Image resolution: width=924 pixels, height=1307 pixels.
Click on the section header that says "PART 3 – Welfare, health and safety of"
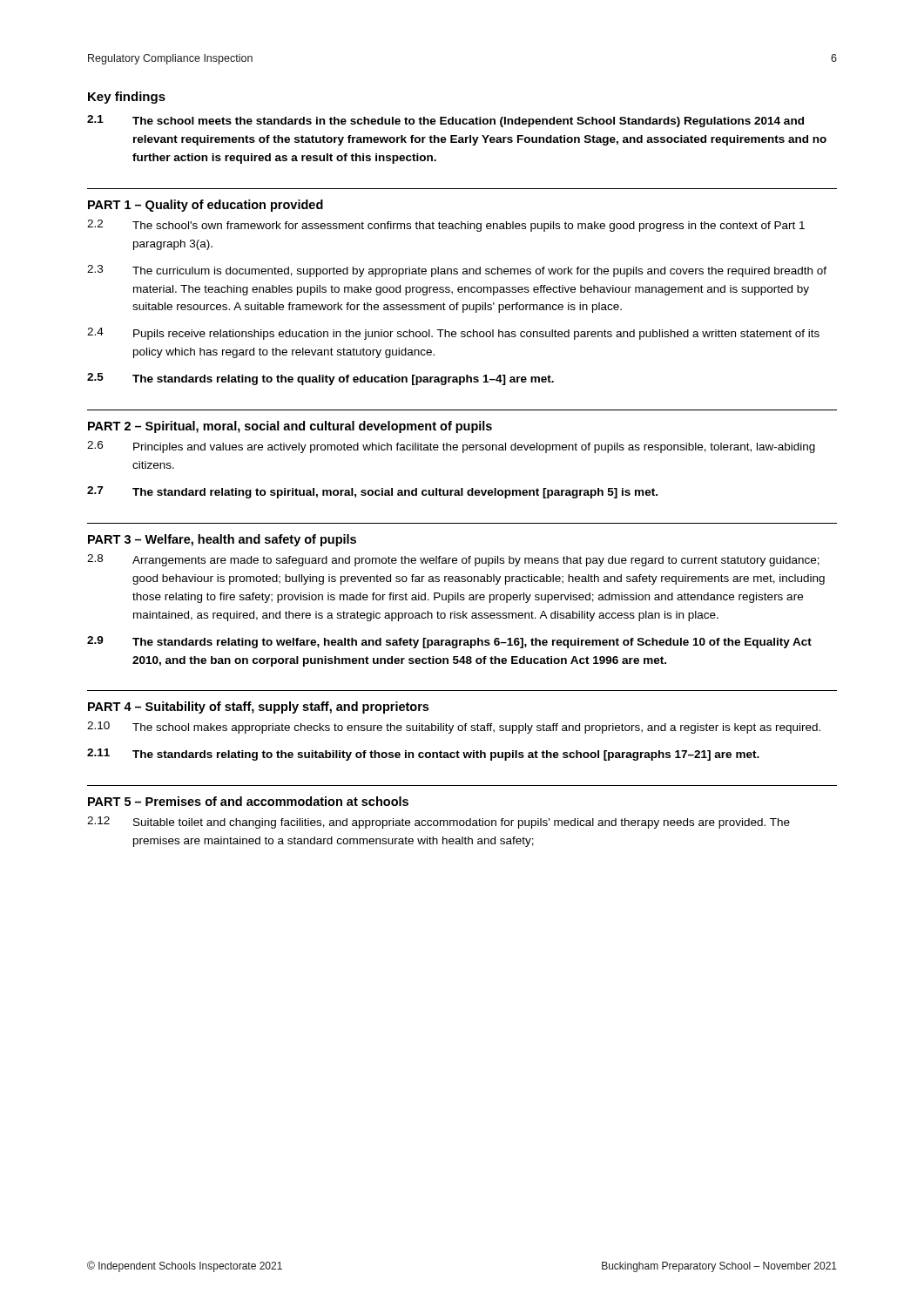(x=462, y=534)
